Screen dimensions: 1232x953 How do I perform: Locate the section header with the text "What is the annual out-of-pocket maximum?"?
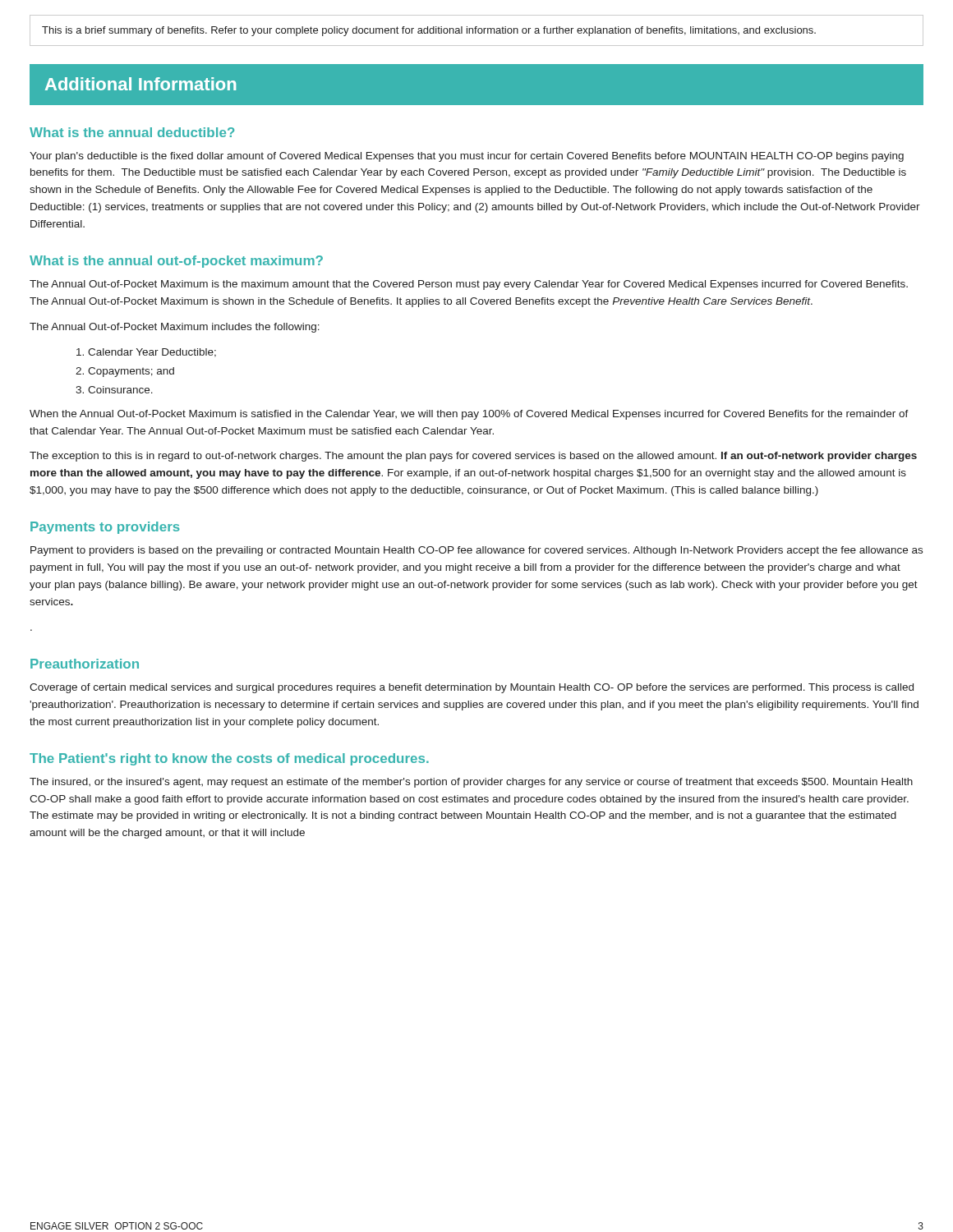tap(177, 261)
